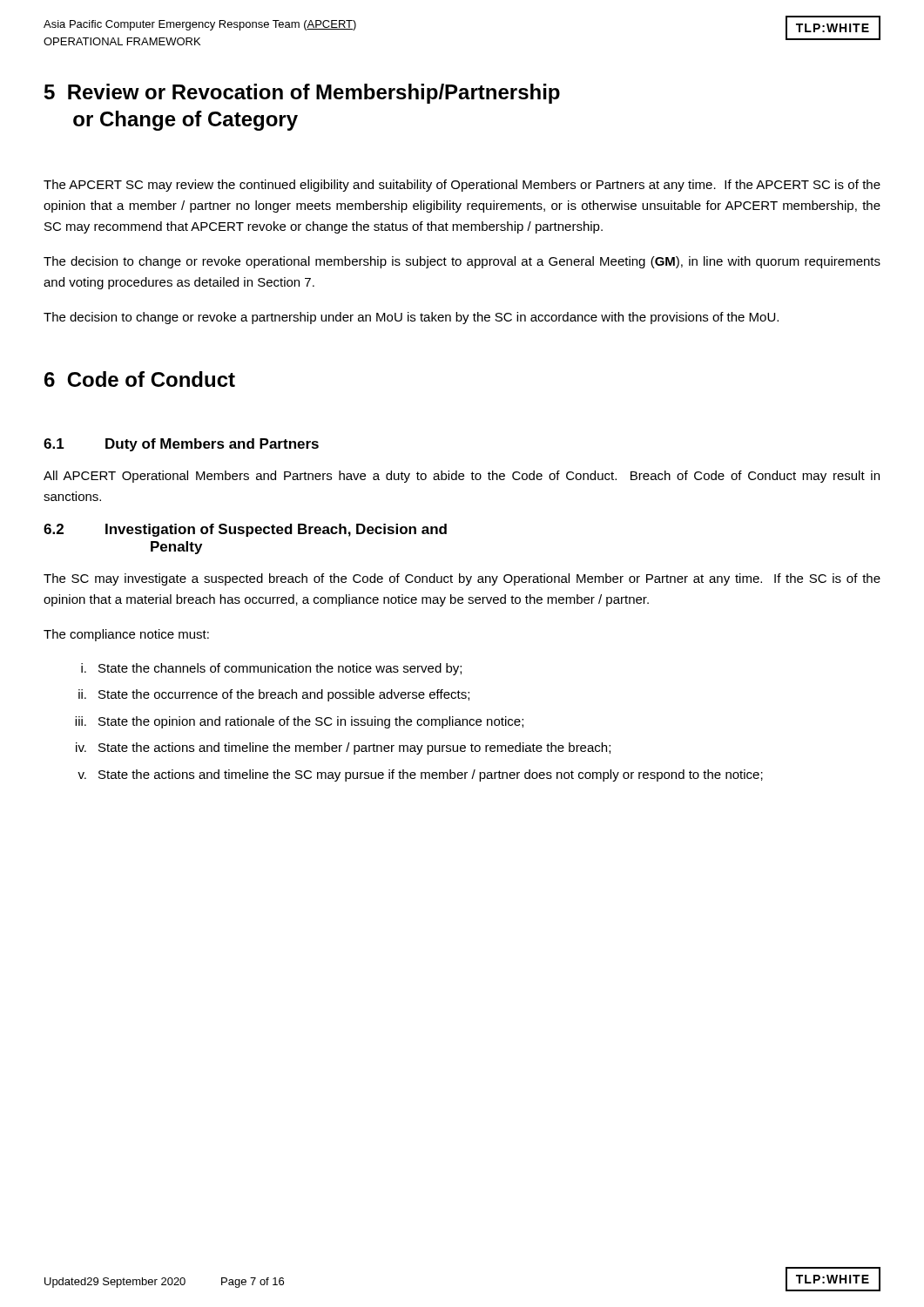Find the block starting "5 Review or Revocation of"
The height and width of the screenshot is (1307, 924).
pyautogui.click(x=302, y=105)
